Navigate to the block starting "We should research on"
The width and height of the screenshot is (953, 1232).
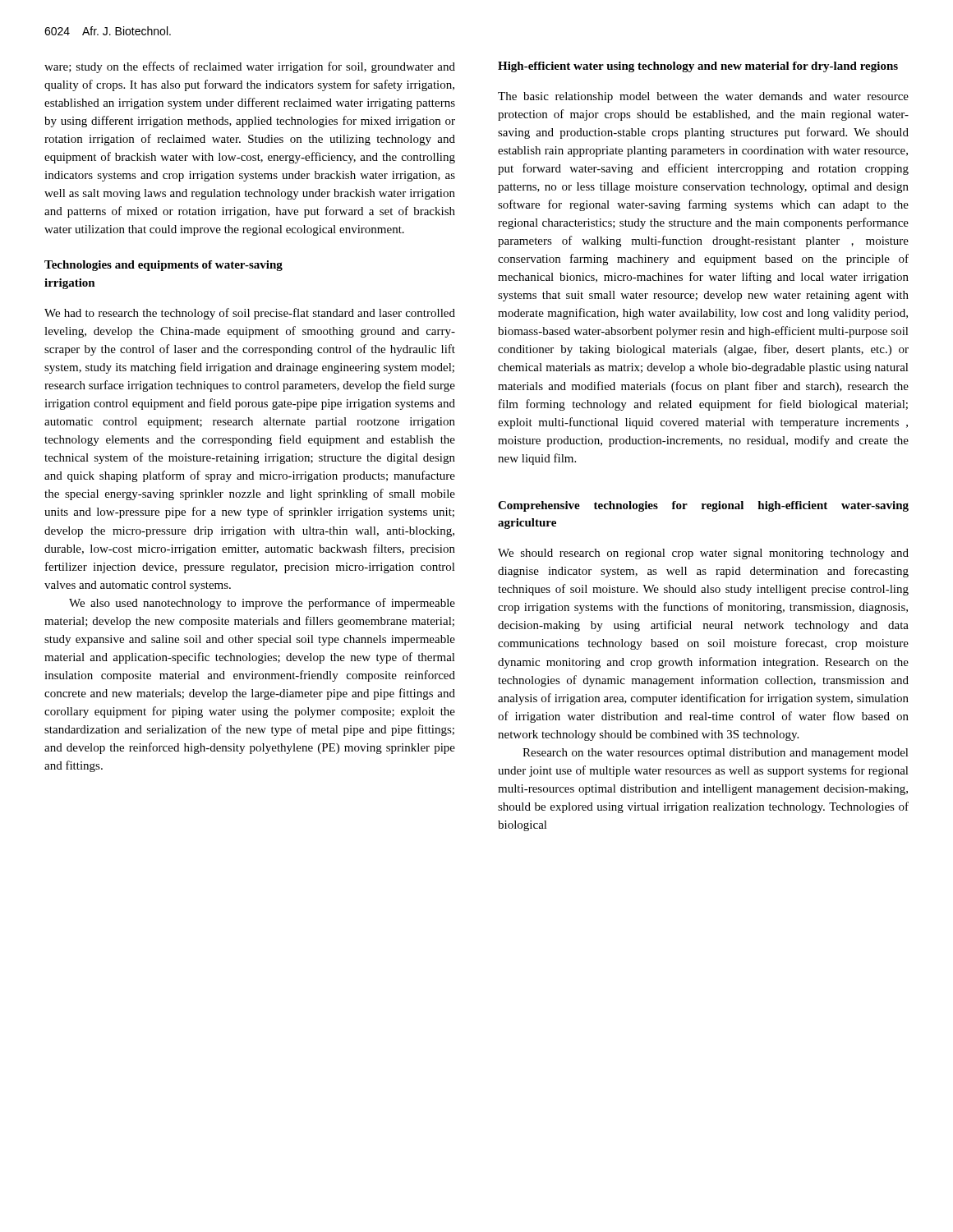click(703, 689)
